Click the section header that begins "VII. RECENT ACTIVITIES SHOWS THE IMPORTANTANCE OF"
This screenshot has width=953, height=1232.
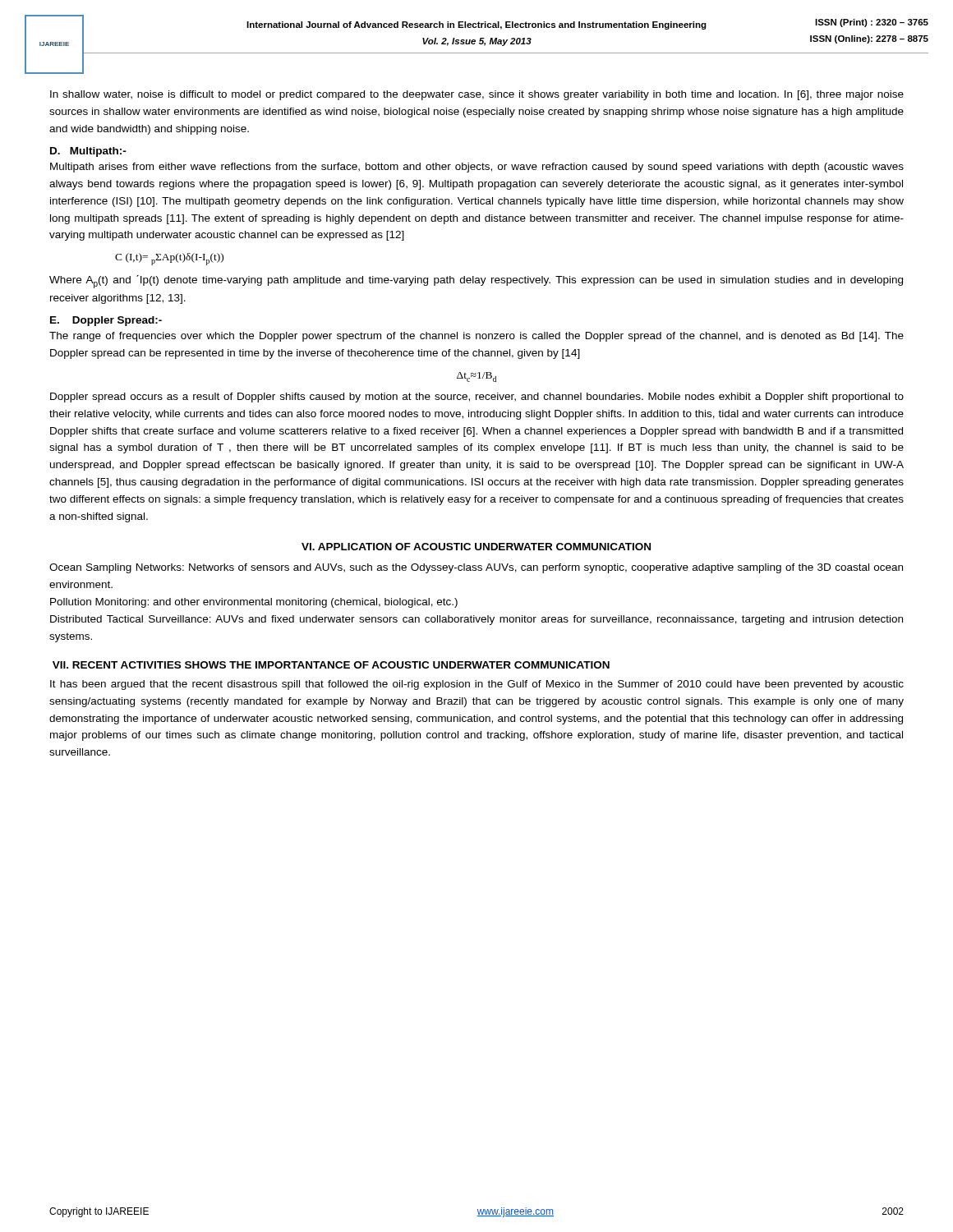(330, 665)
